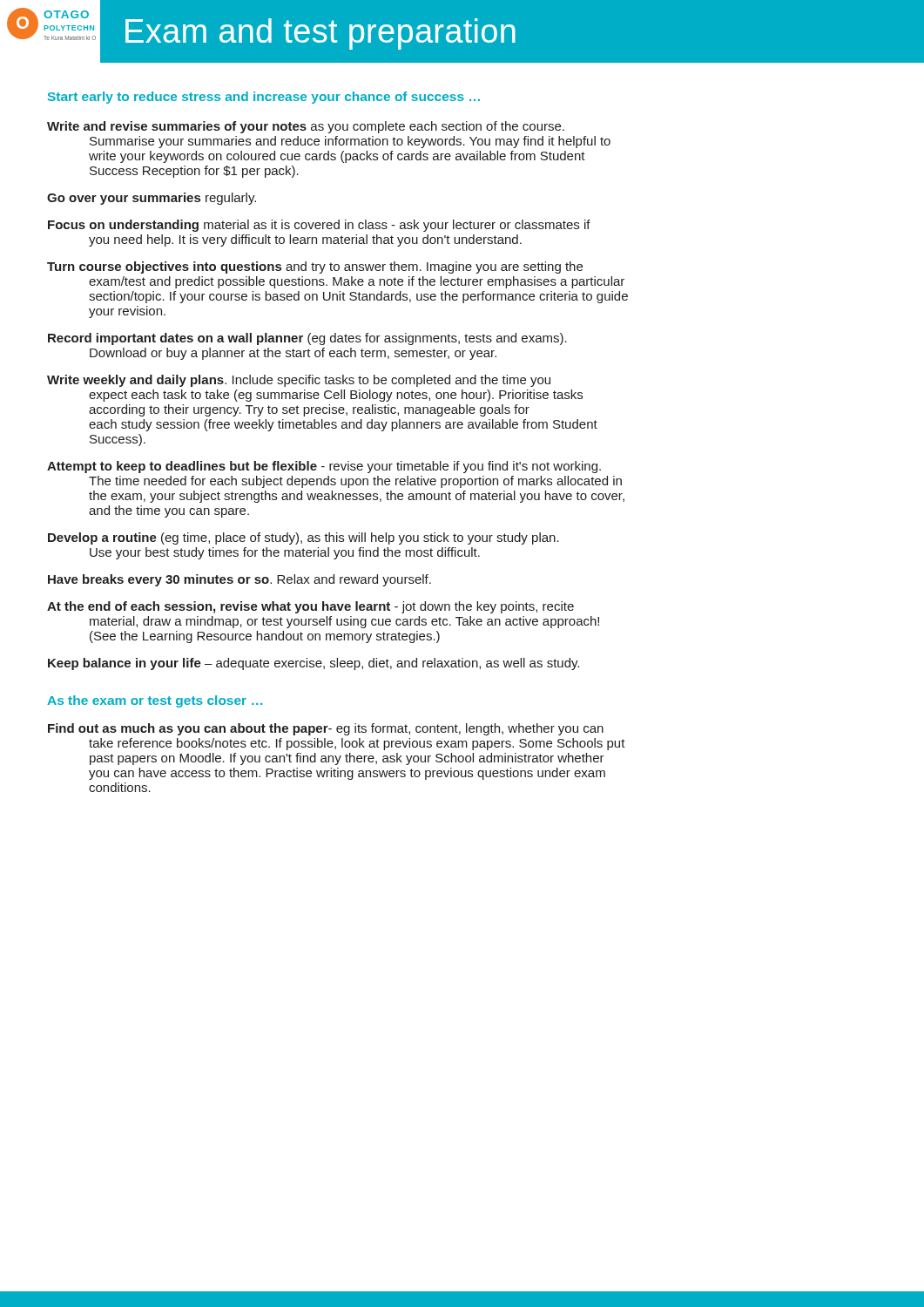Point to the text block starting "Write weekly and daily"
The image size is (924, 1307).
pos(322,409)
